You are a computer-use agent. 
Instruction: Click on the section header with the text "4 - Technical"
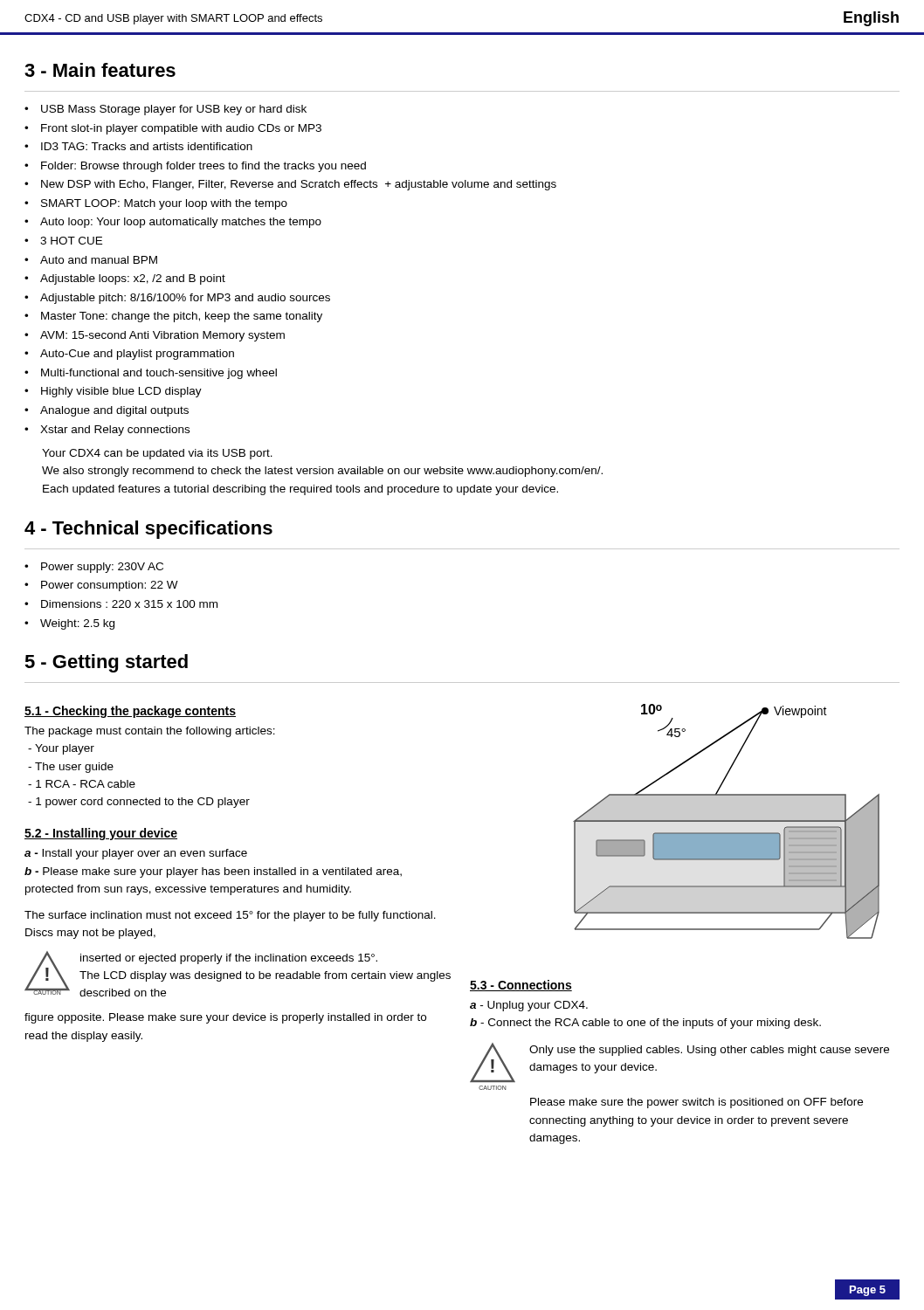[x=149, y=528]
